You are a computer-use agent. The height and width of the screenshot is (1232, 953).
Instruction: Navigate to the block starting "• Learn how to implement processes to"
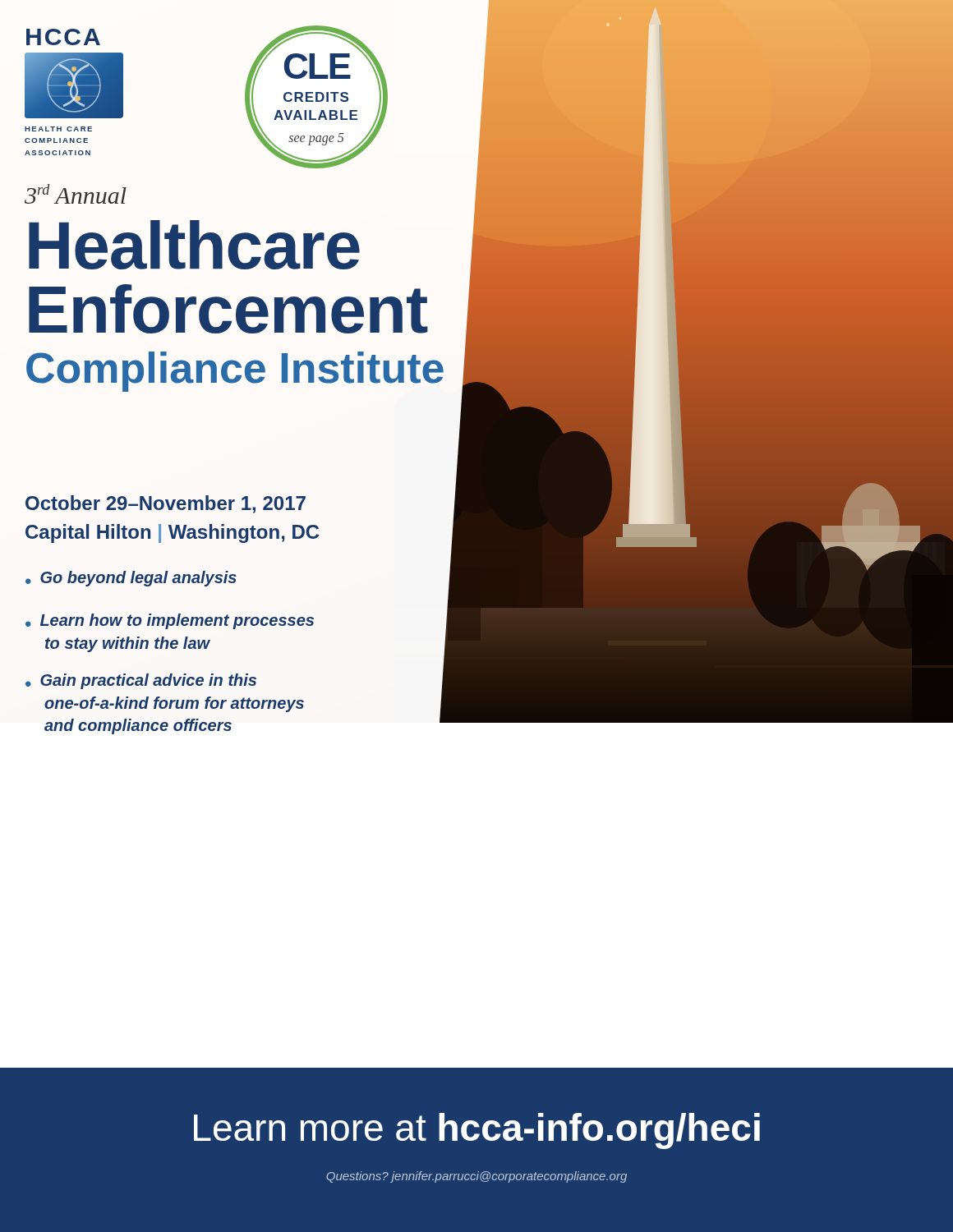pyautogui.click(x=170, y=632)
